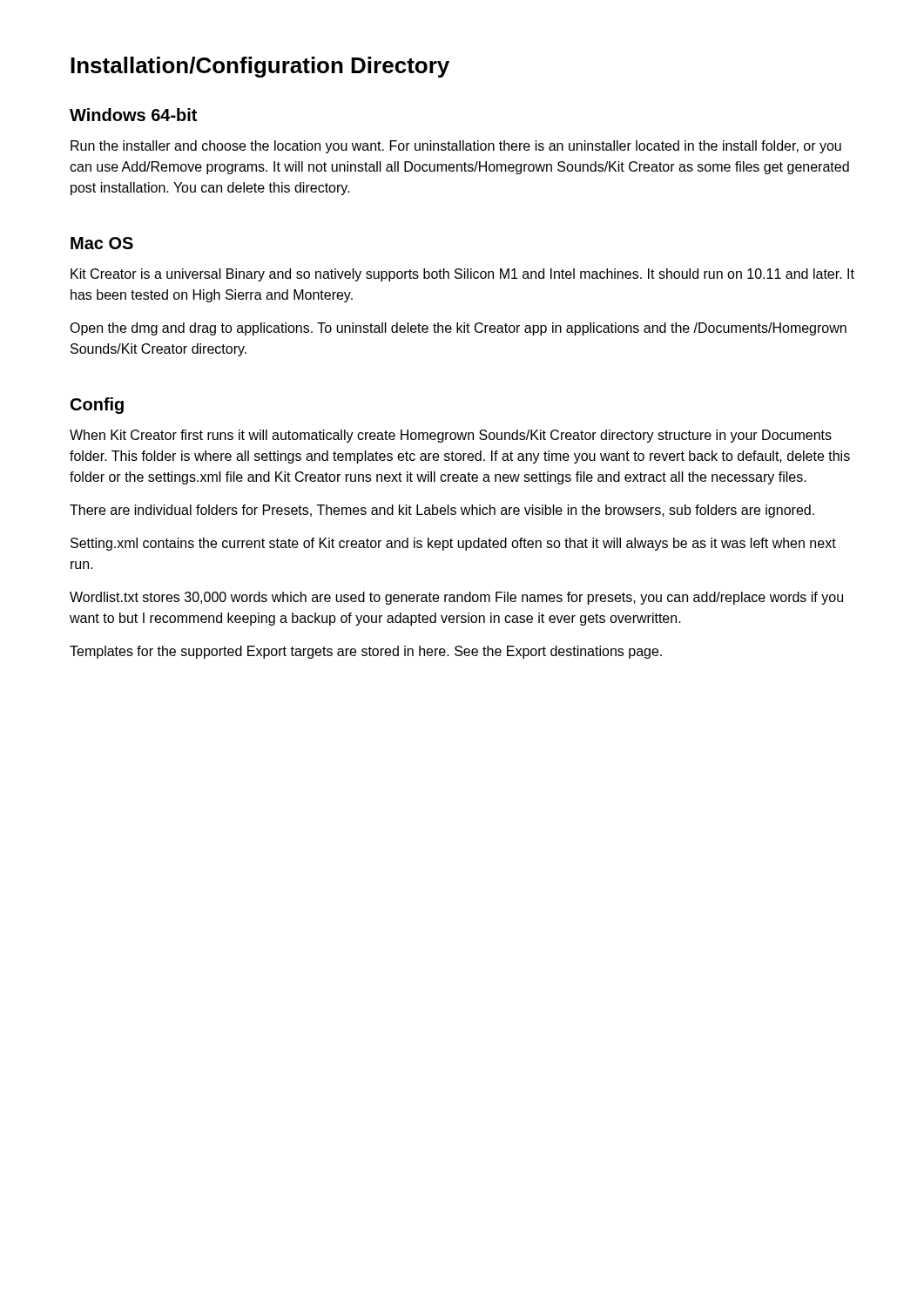
Task: Find the block on this page that starts "Wordlist.txt stores 30,000 words which are used"
Action: (x=462, y=608)
